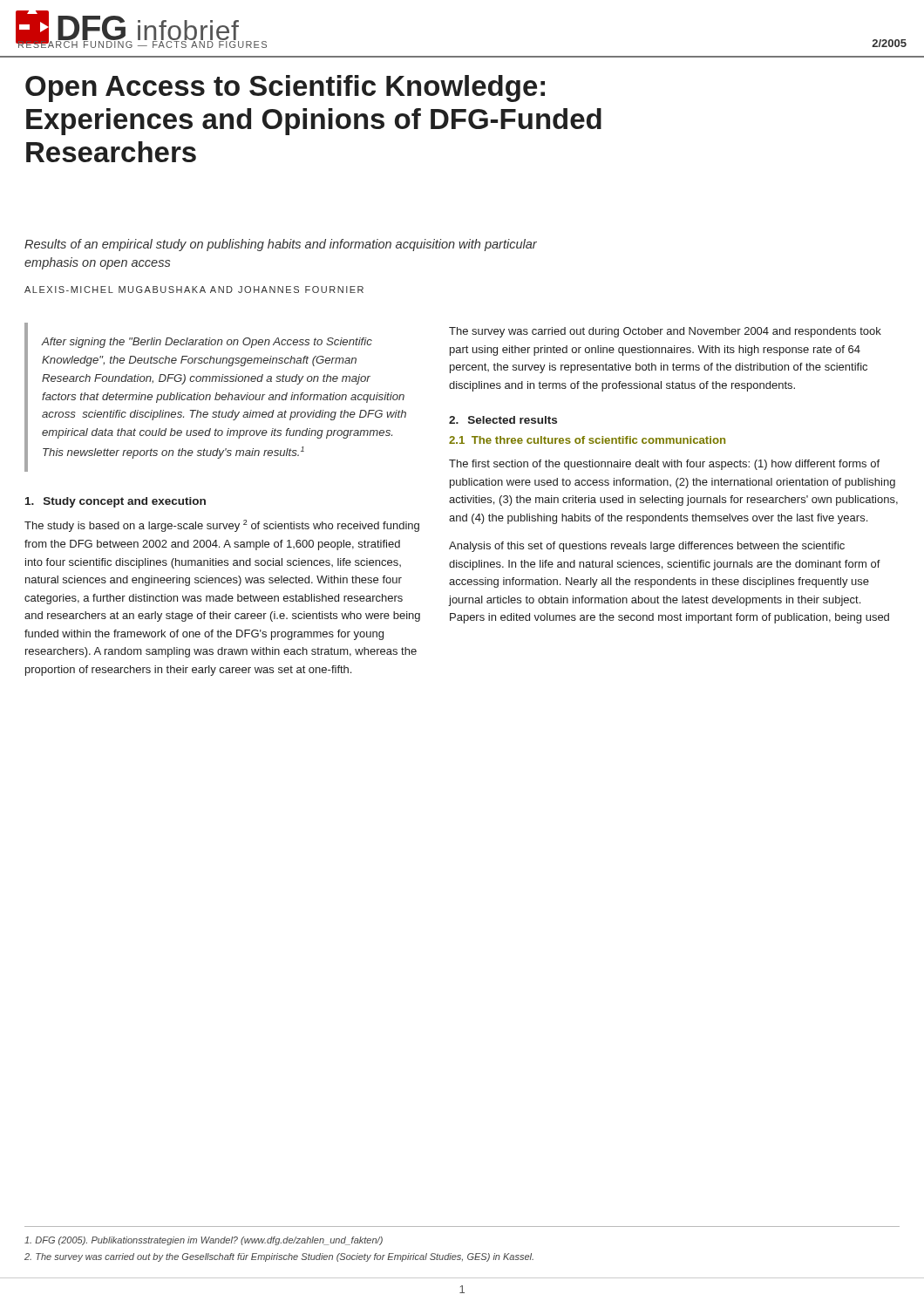
Task: Locate the block starting "The survey was carried out during October and"
Action: [665, 358]
